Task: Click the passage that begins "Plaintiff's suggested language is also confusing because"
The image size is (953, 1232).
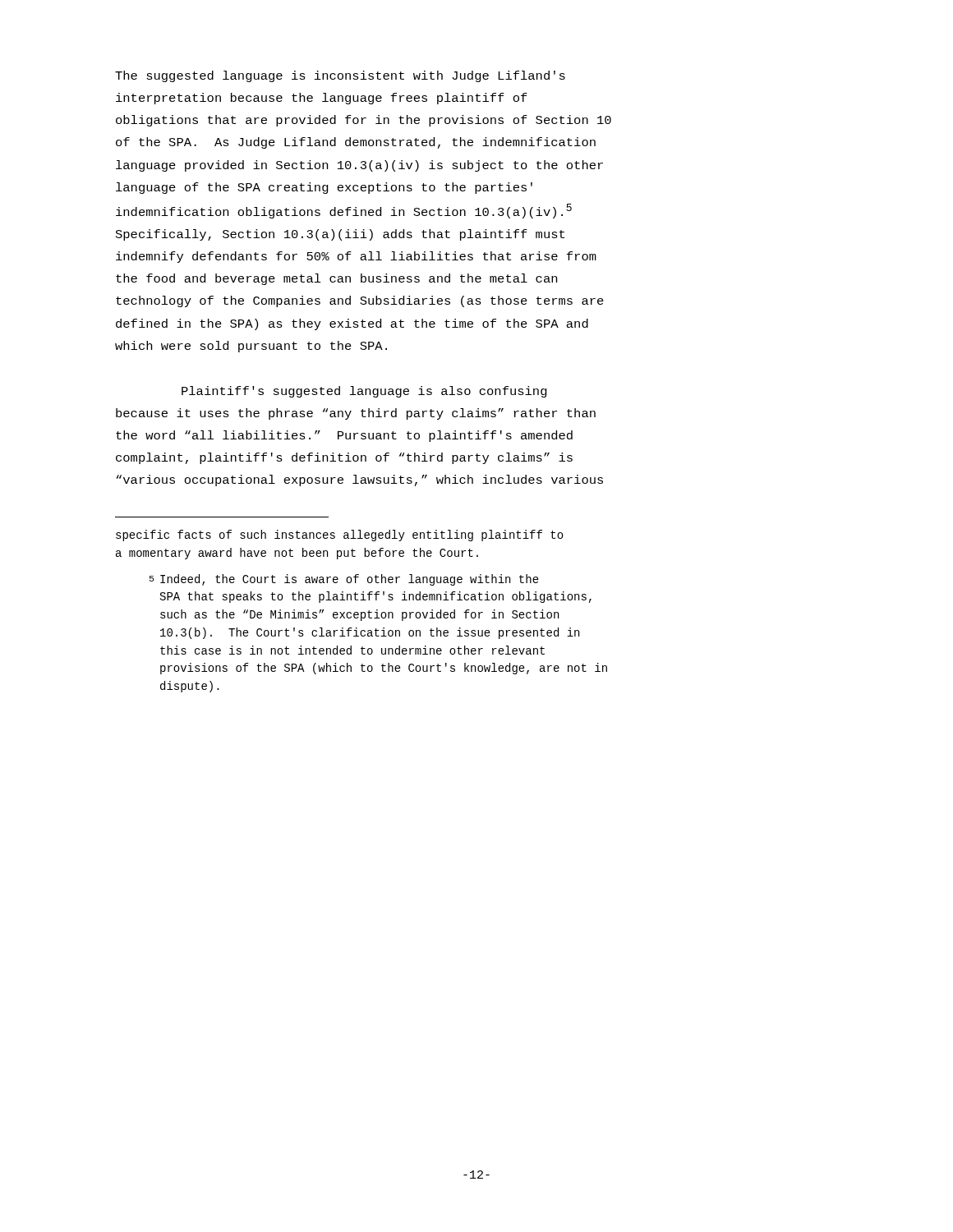Action: coord(360,436)
